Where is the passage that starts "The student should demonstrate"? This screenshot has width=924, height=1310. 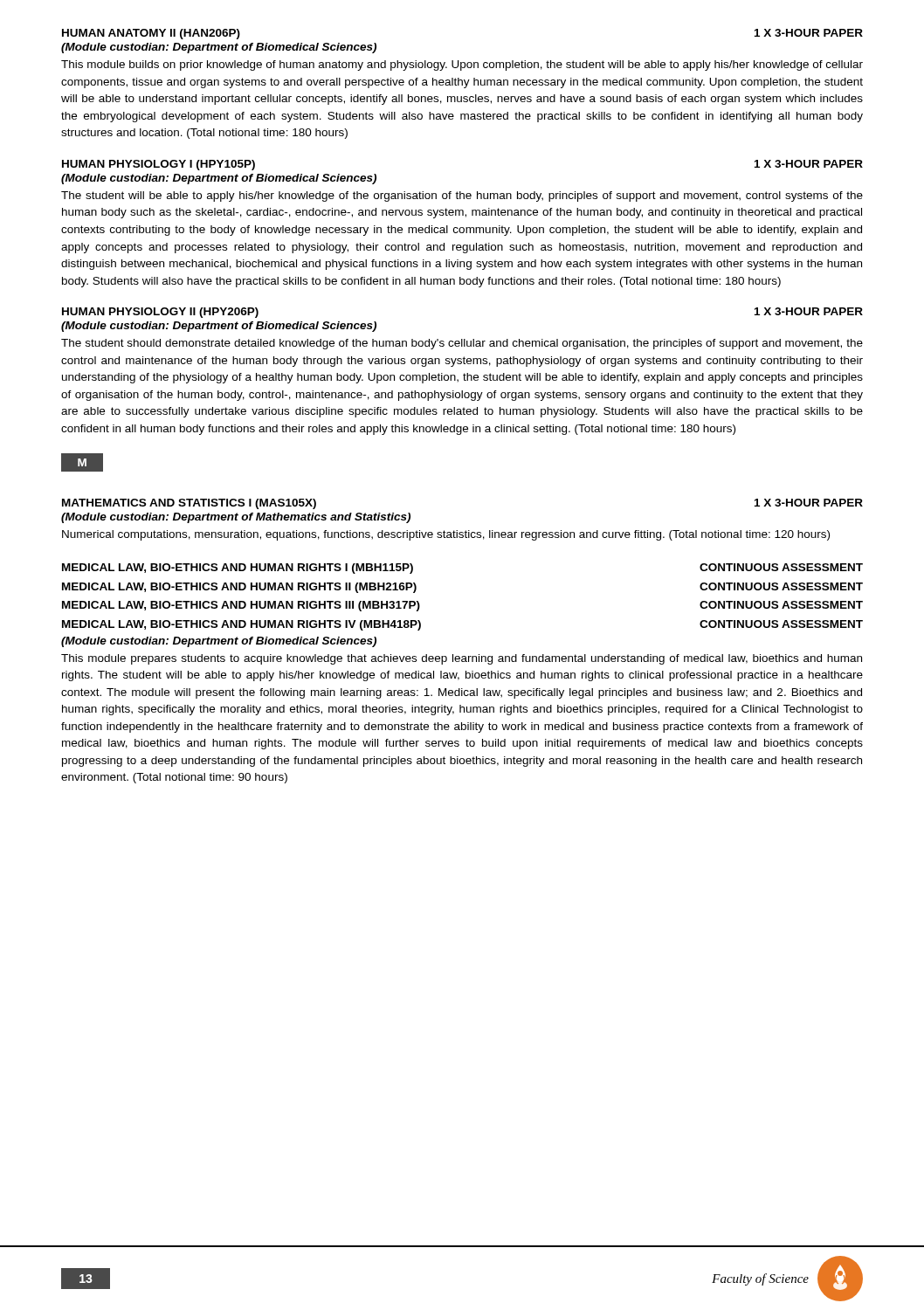[x=462, y=386]
